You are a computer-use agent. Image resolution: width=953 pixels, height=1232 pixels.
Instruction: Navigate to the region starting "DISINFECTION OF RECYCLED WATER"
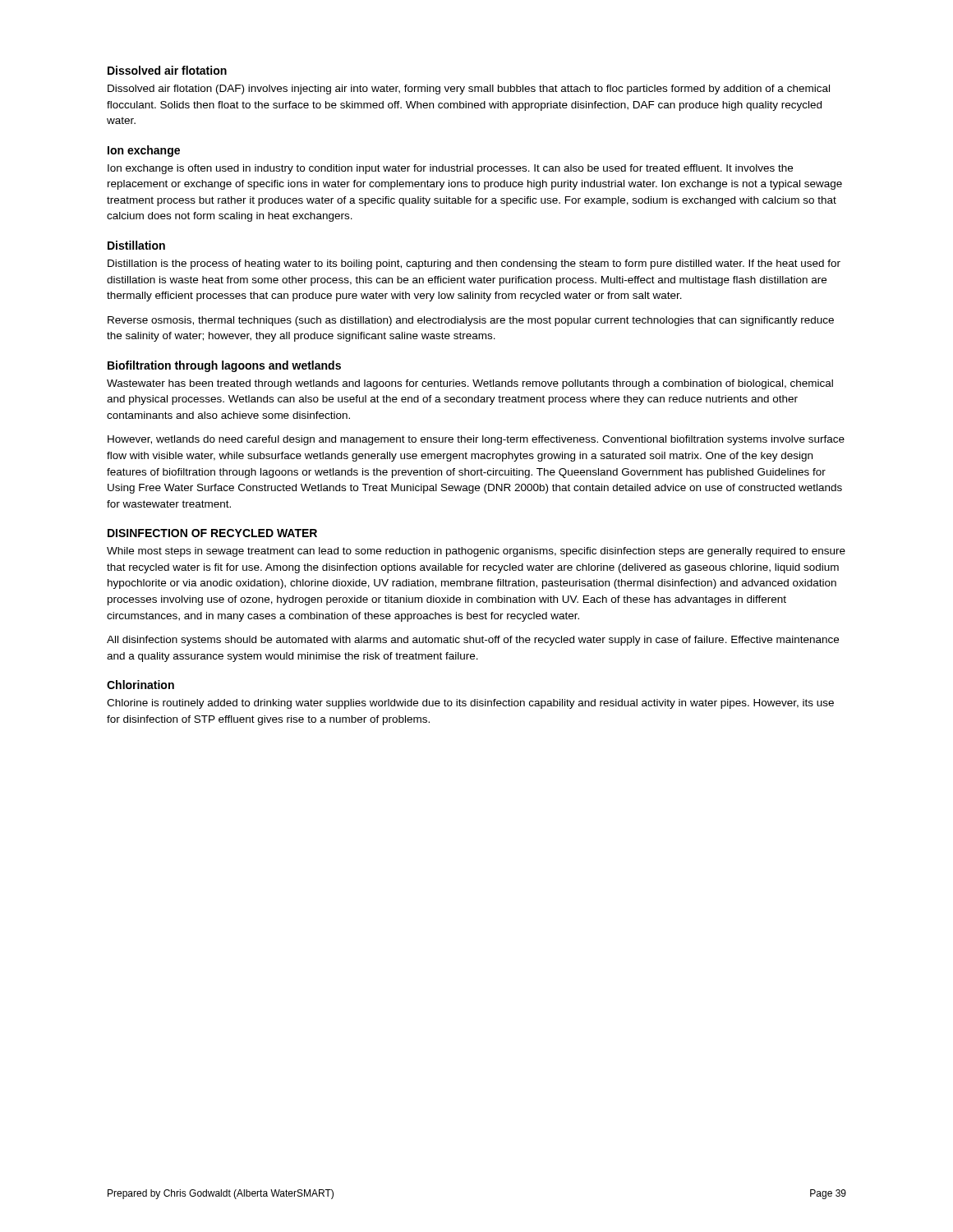coord(212,533)
